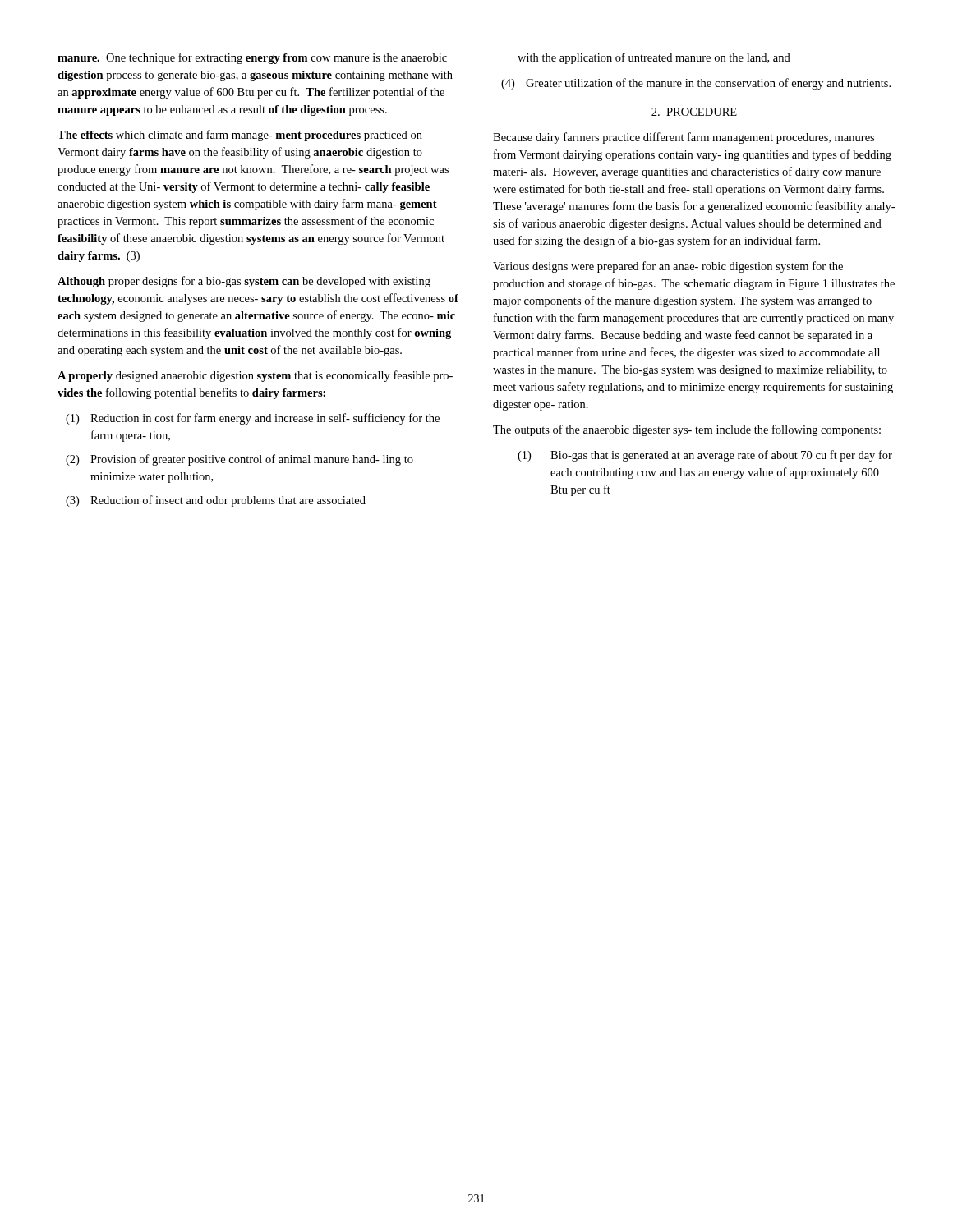Click on the text block that says "The outputs of"
Viewport: 953px width, 1232px height.
click(694, 430)
